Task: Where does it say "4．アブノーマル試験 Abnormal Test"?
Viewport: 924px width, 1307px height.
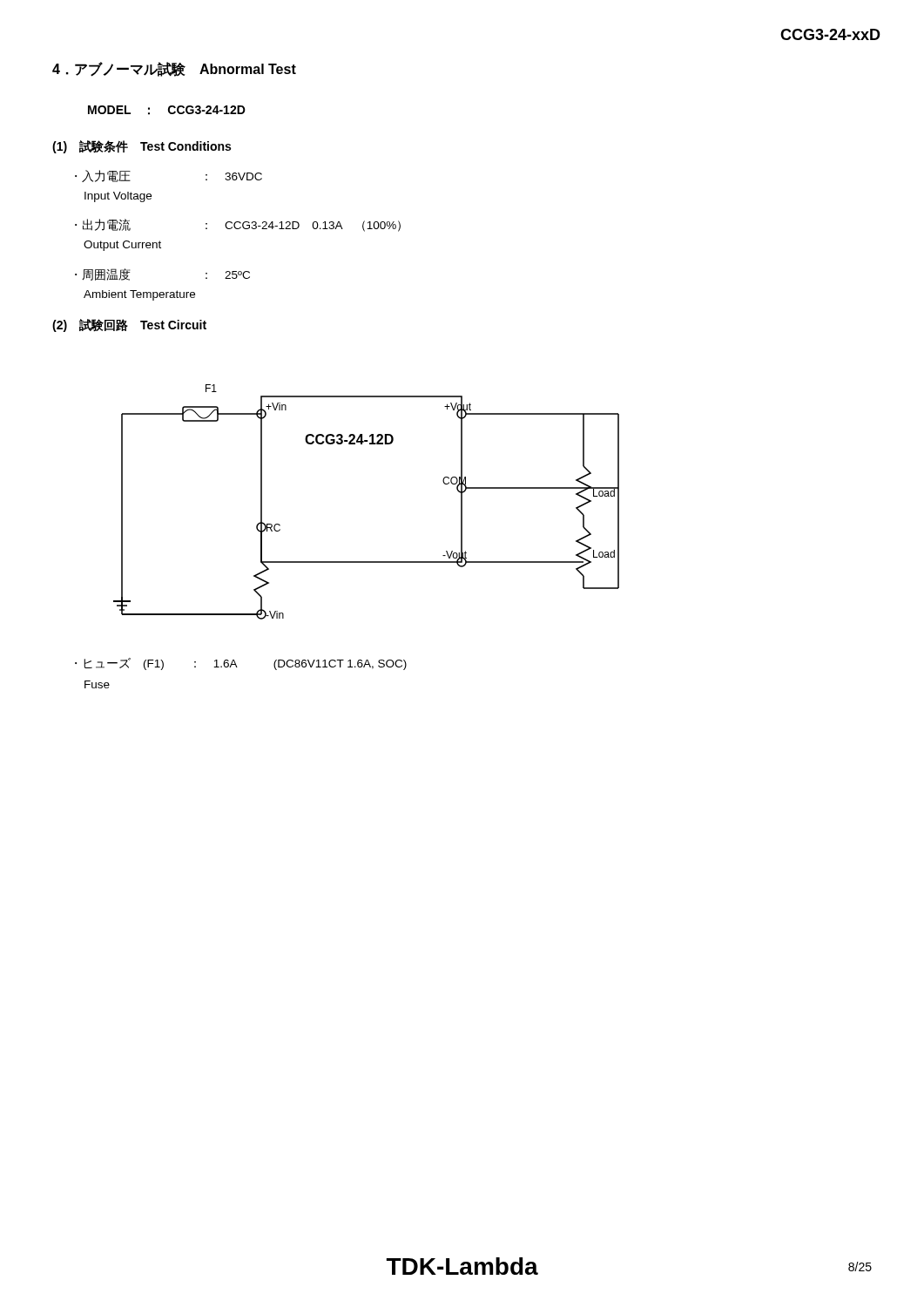Action: point(174,69)
